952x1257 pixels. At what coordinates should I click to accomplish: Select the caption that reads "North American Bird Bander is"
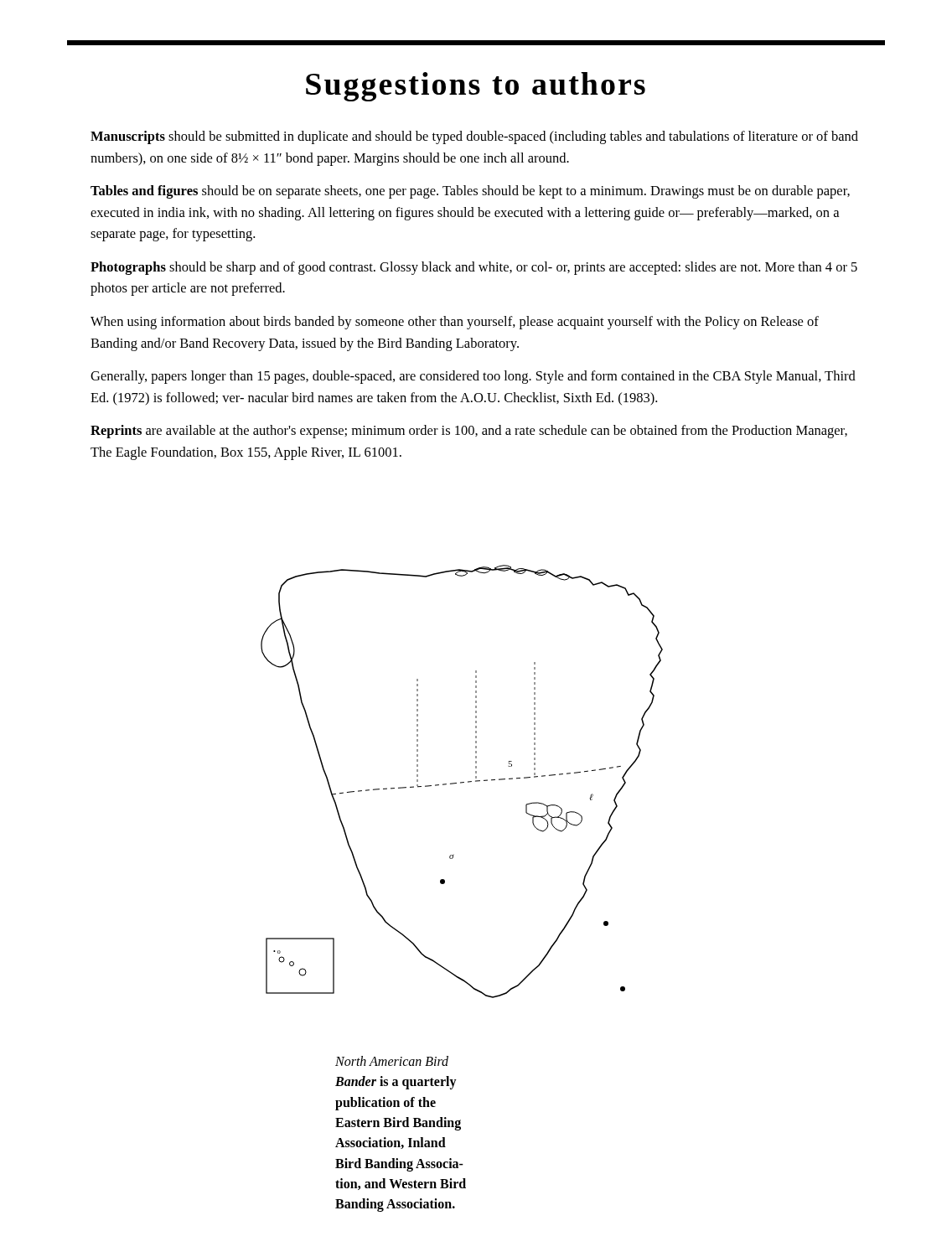(x=401, y=1133)
